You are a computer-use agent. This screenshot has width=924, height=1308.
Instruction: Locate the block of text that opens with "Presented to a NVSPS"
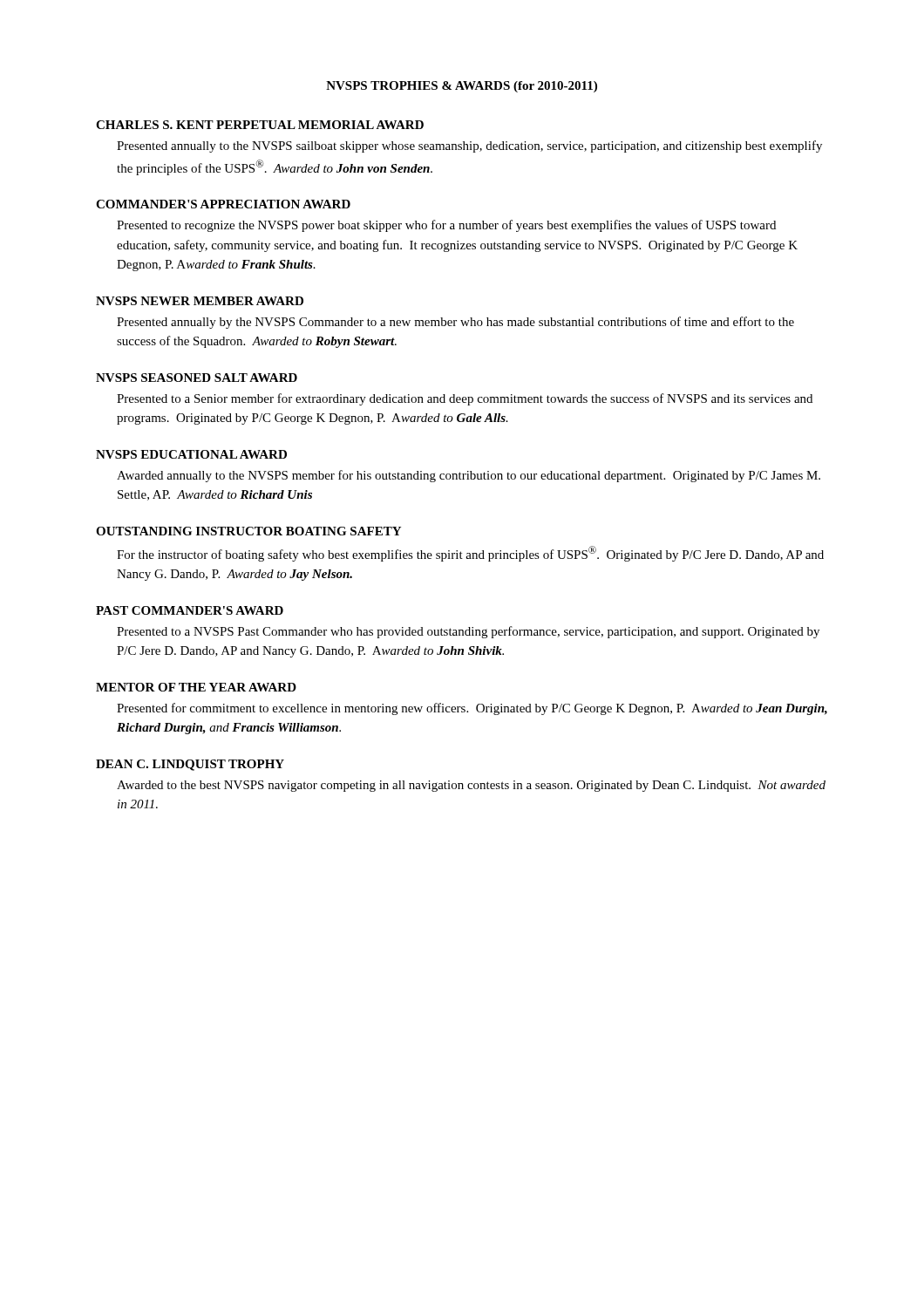click(468, 641)
